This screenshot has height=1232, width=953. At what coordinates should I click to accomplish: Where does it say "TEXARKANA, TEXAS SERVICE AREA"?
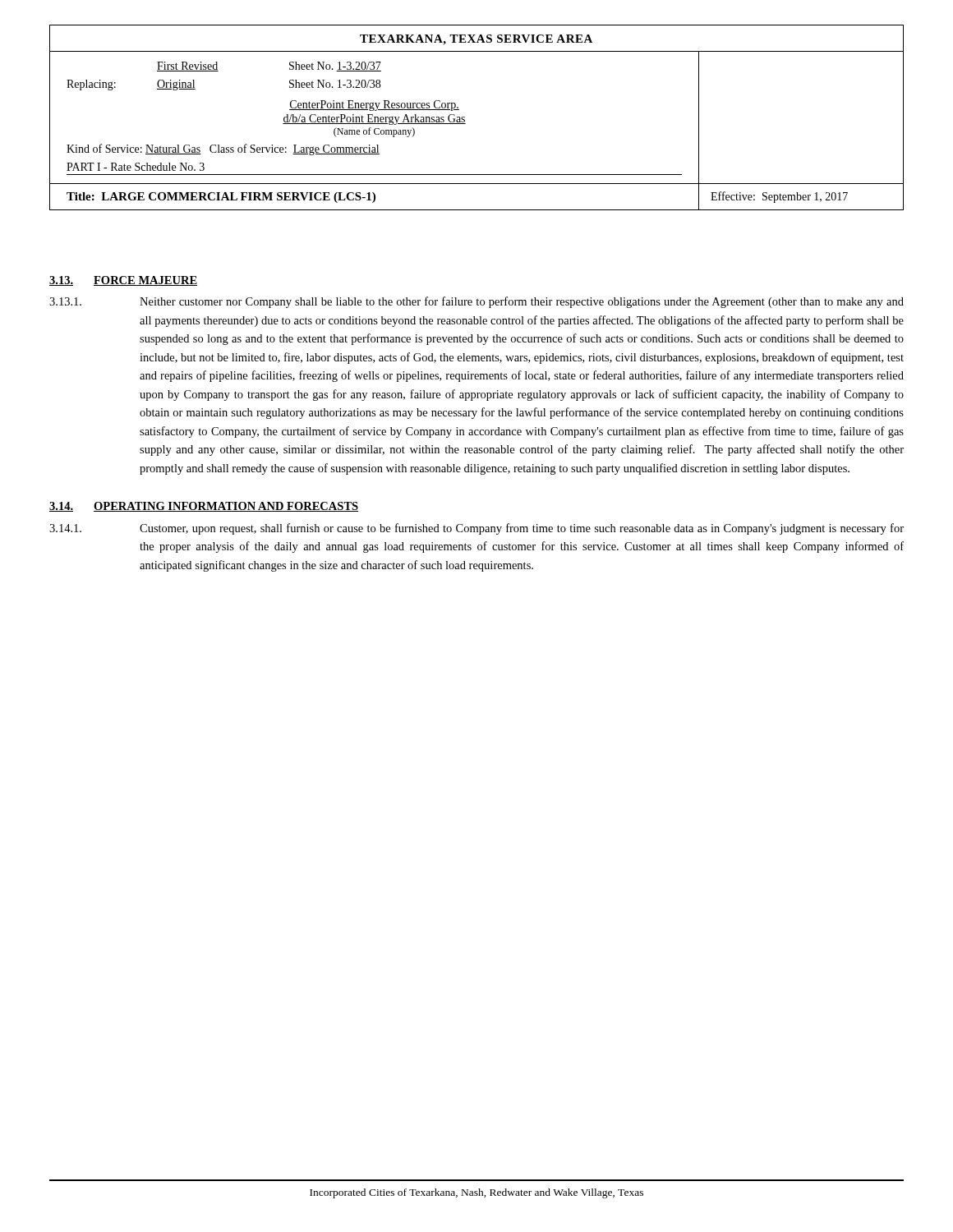pyautogui.click(x=476, y=39)
